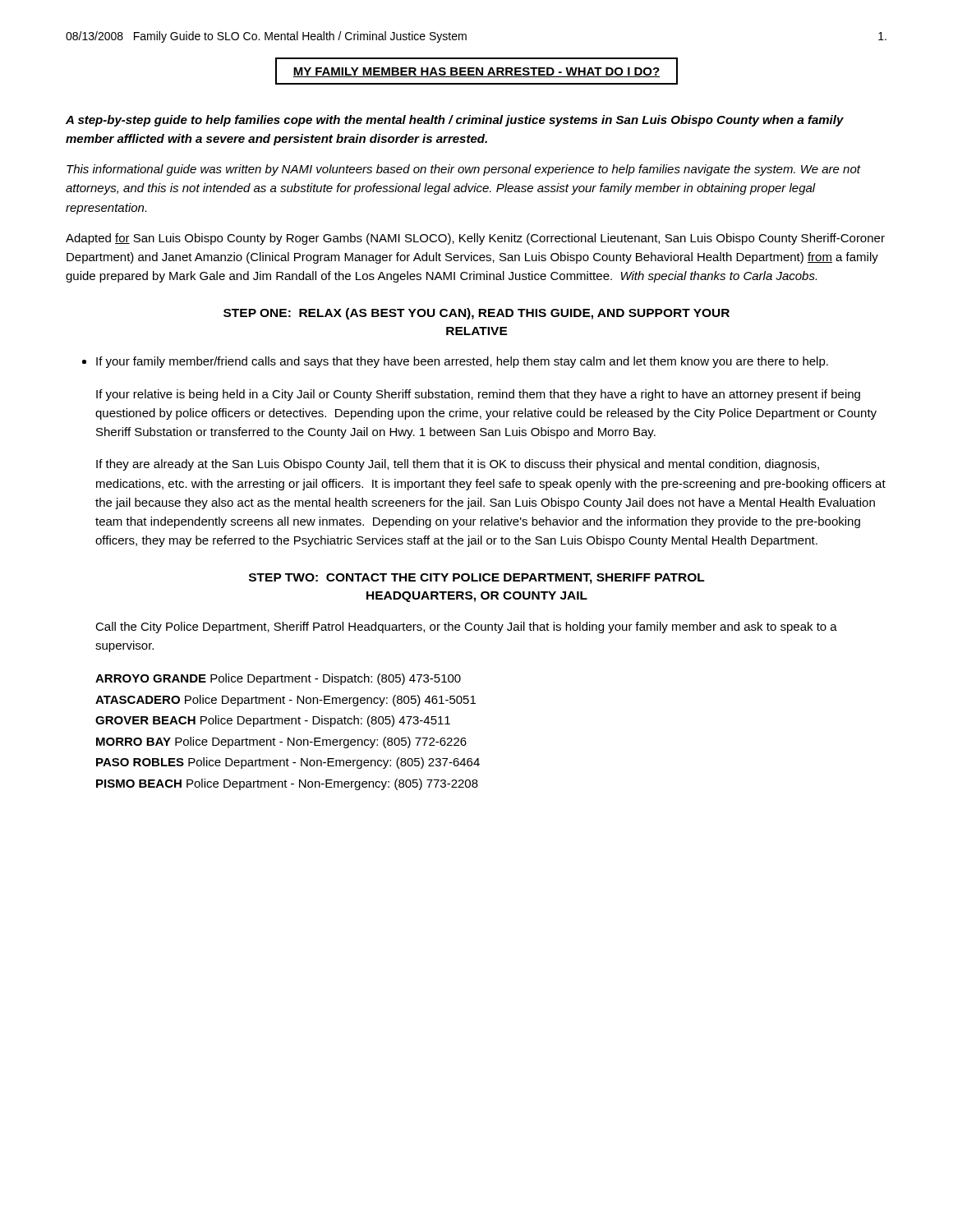Find the text block that says "Adapted for San Luis"
Viewport: 953px width, 1232px height.
(x=475, y=257)
